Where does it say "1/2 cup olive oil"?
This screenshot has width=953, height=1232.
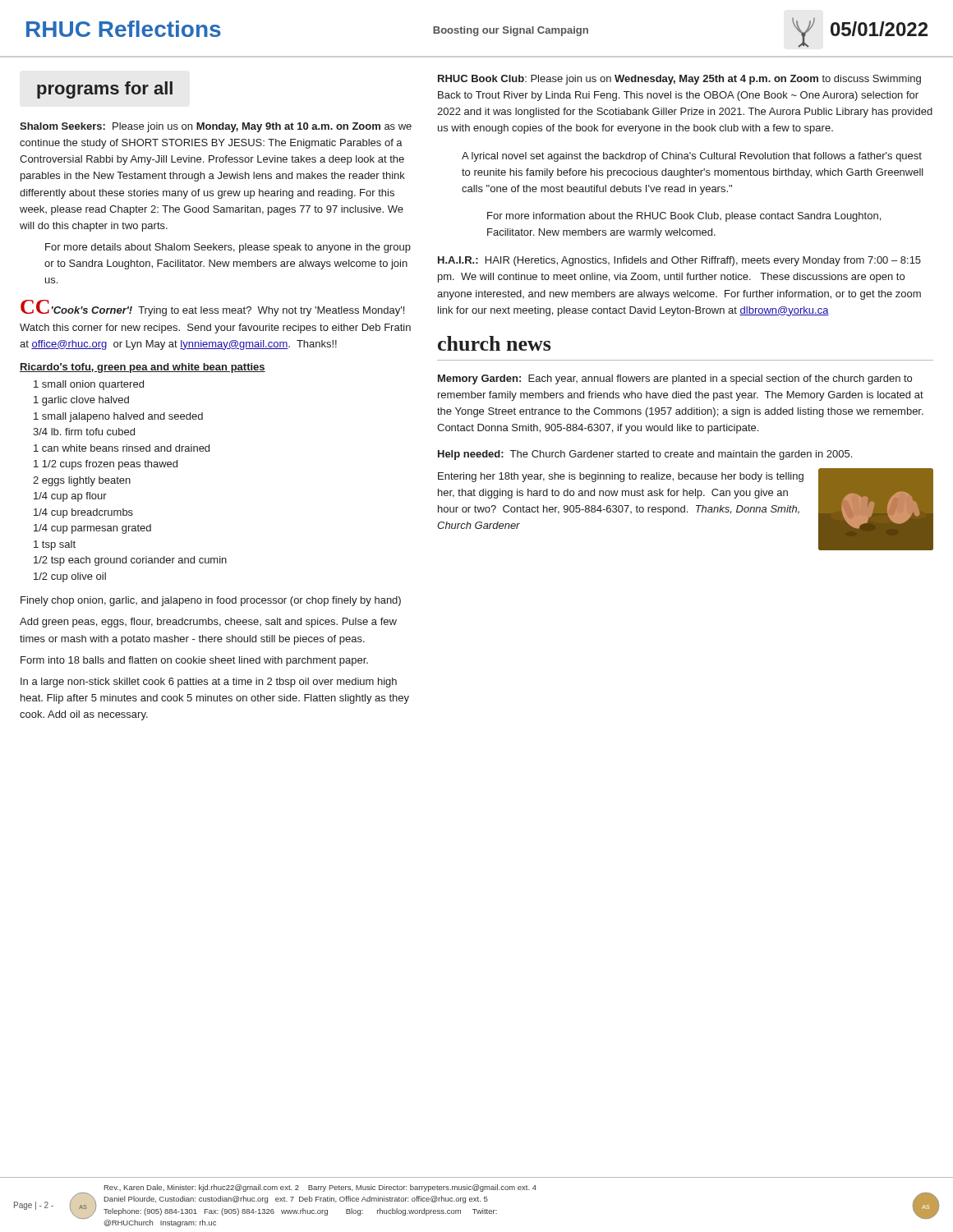(70, 576)
